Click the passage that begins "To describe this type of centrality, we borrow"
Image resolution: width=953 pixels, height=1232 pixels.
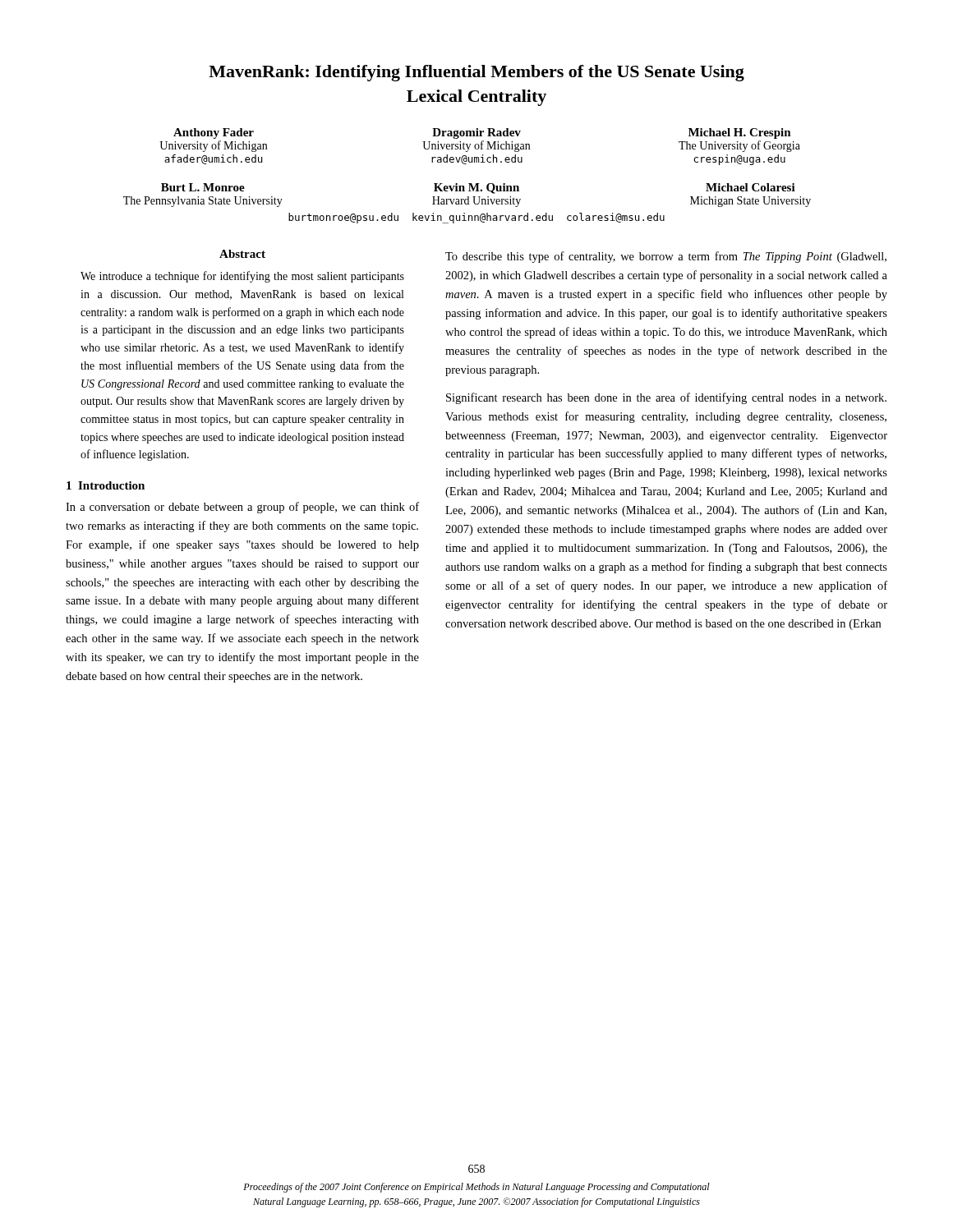(666, 313)
